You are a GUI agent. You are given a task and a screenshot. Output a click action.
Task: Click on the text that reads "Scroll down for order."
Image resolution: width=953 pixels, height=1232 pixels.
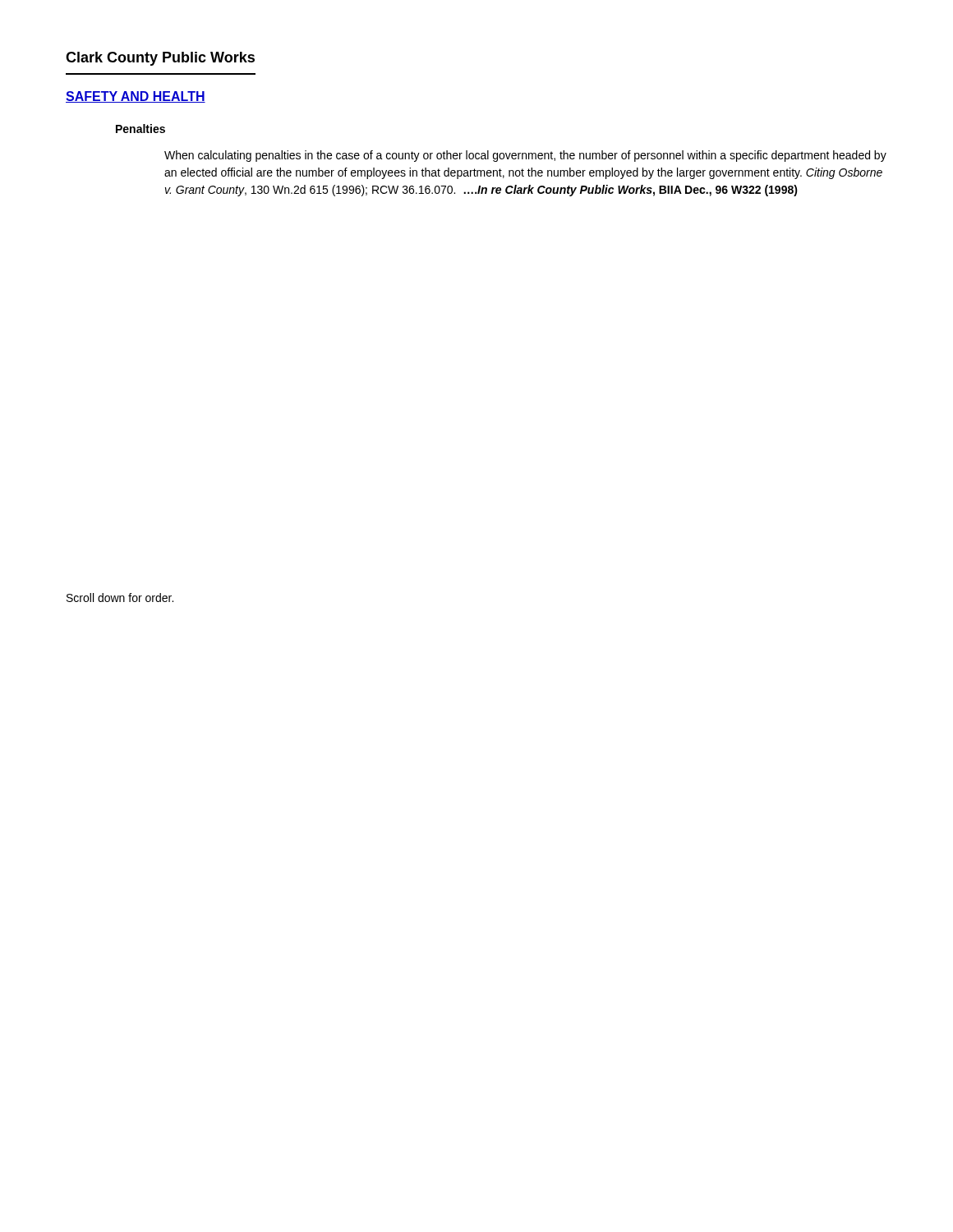click(x=120, y=598)
